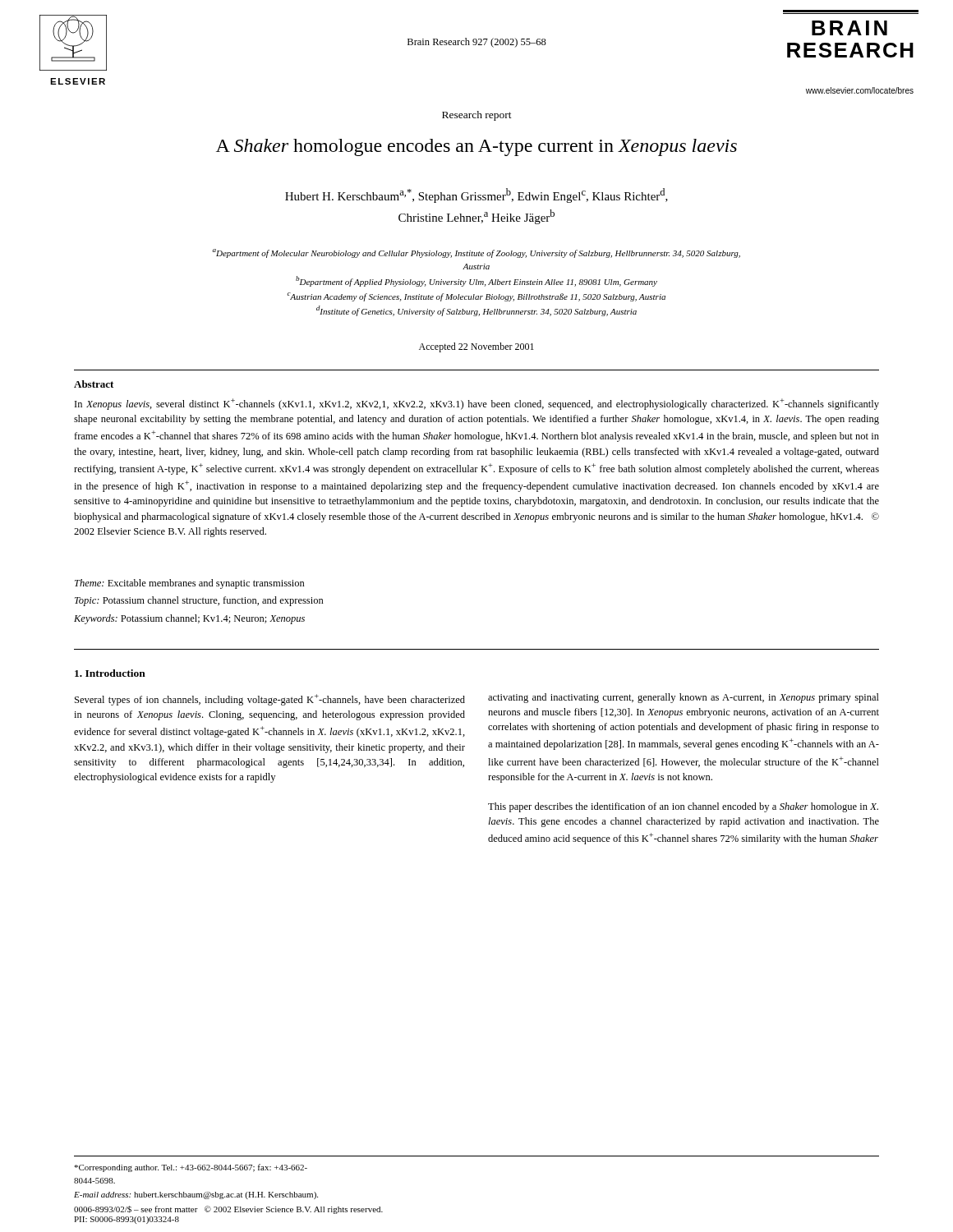This screenshot has width=953, height=1232.
Task: Locate the text that says "Research report"
Action: click(476, 115)
